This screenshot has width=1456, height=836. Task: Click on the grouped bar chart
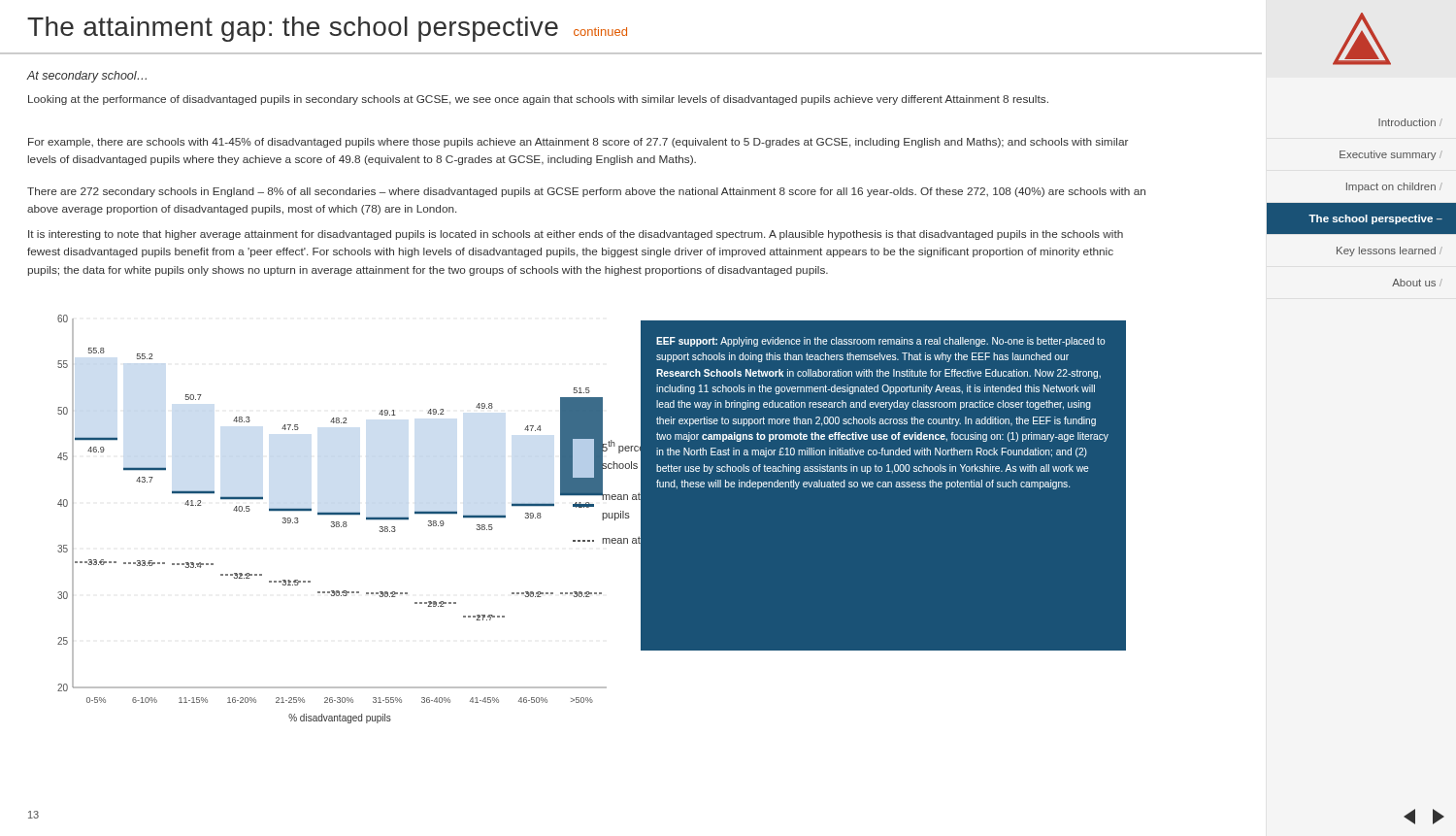click(320, 518)
